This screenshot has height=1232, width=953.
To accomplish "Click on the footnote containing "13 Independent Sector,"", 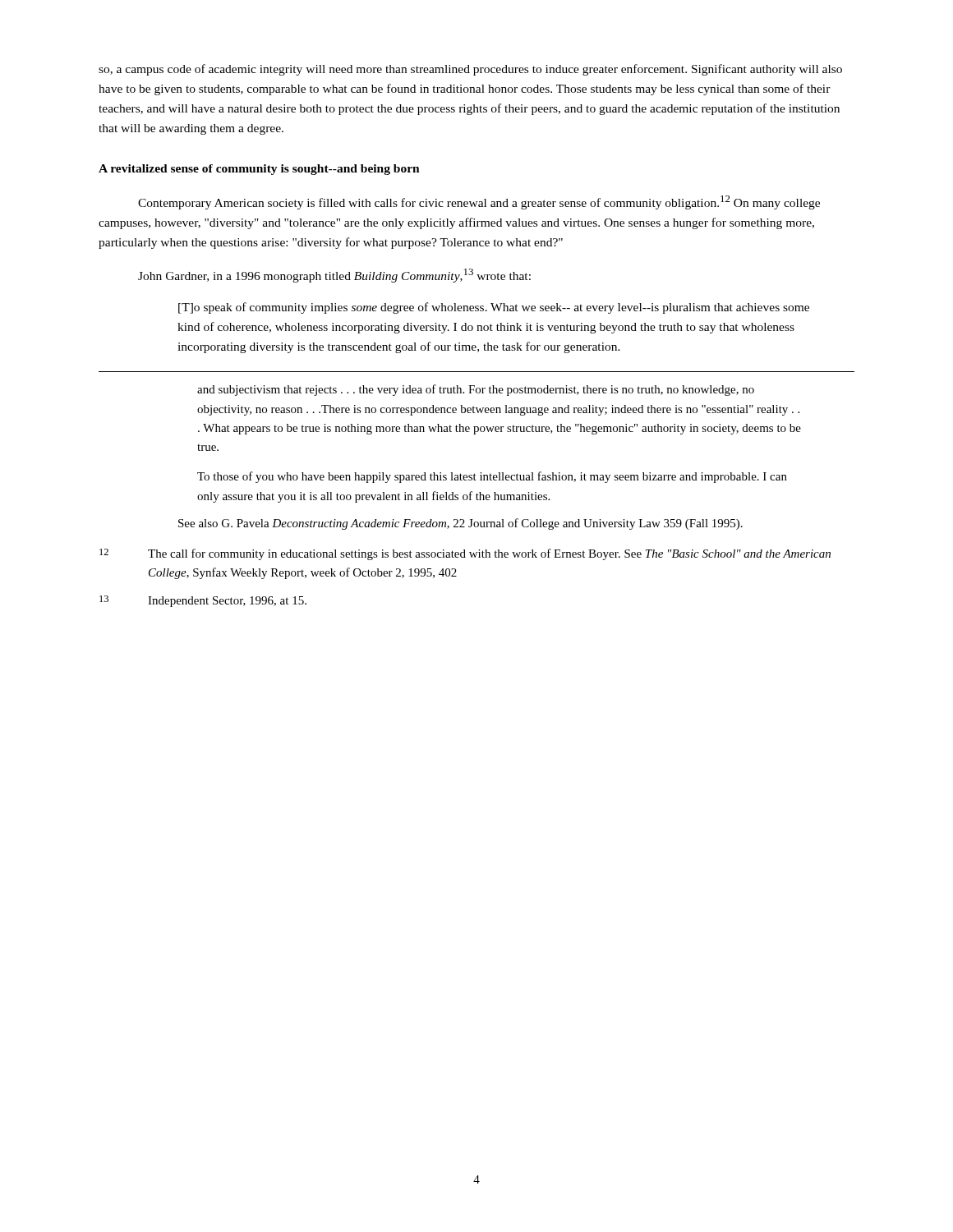I will tap(203, 601).
